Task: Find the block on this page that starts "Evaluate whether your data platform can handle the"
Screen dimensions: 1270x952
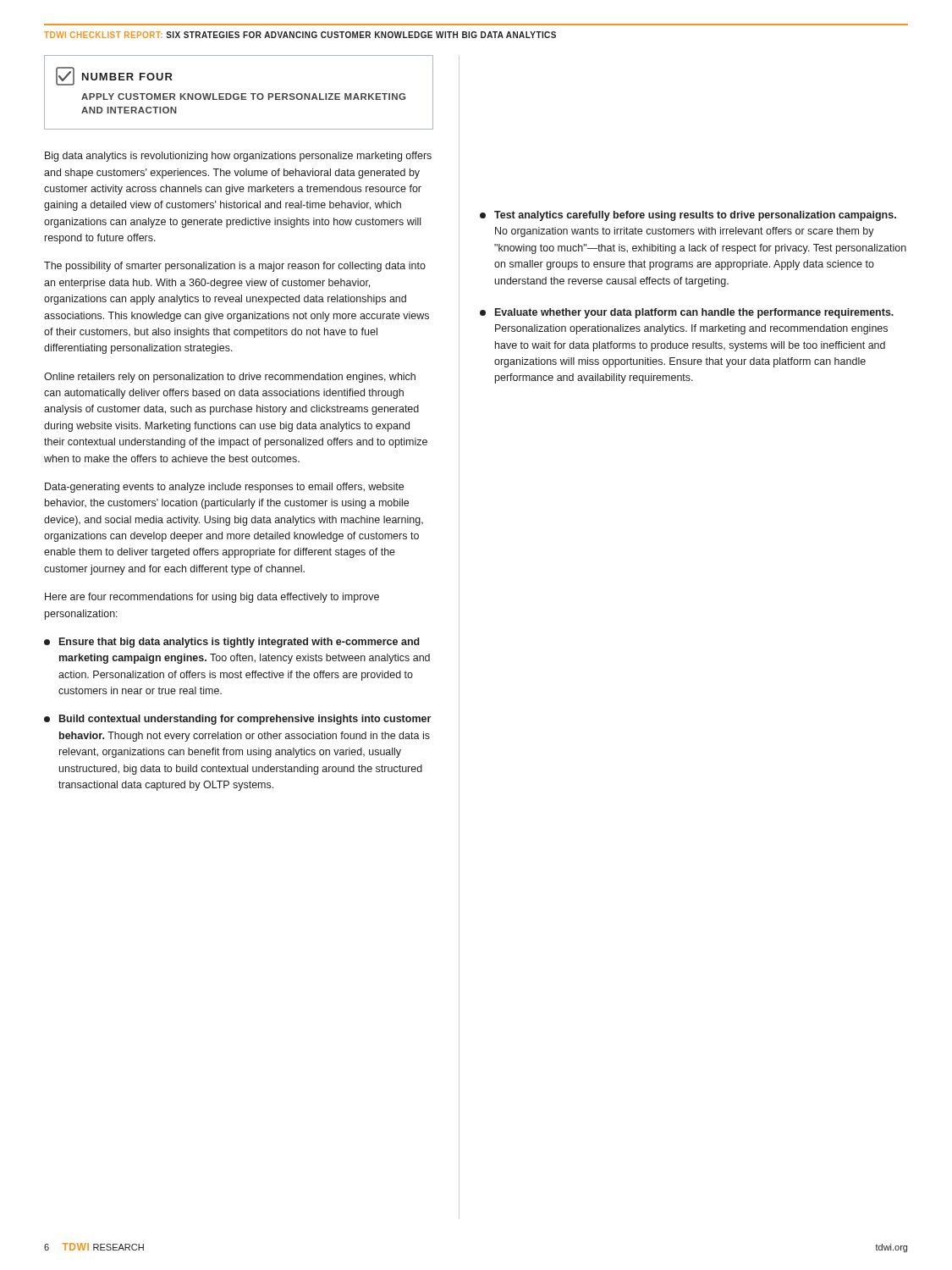Action: click(x=694, y=346)
